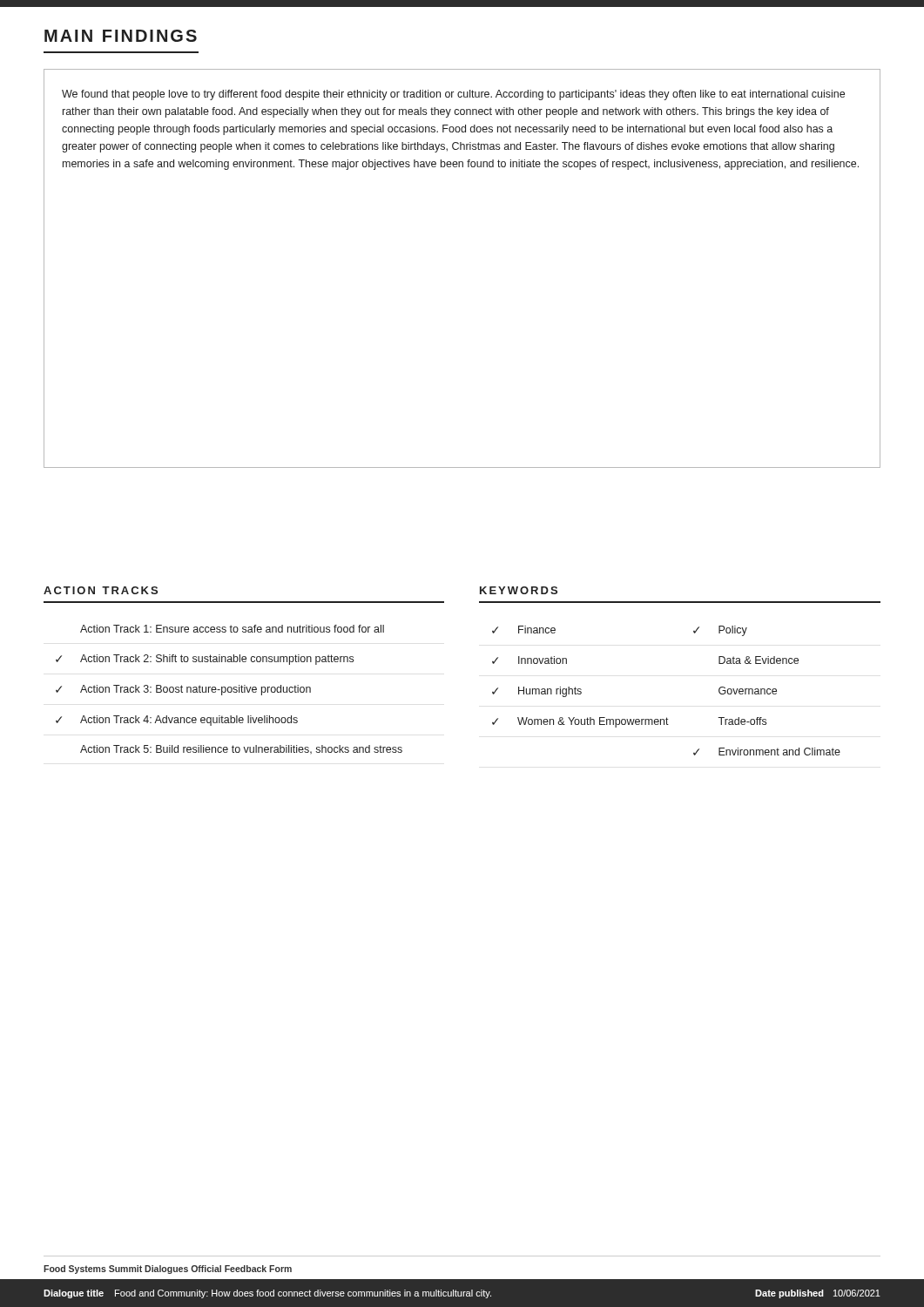The width and height of the screenshot is (924, 1307).
Task: Navigate to the text block starting "✓ Action Track 4: Advance equitable livelihoods"
Action: click(x=244, y=720)
